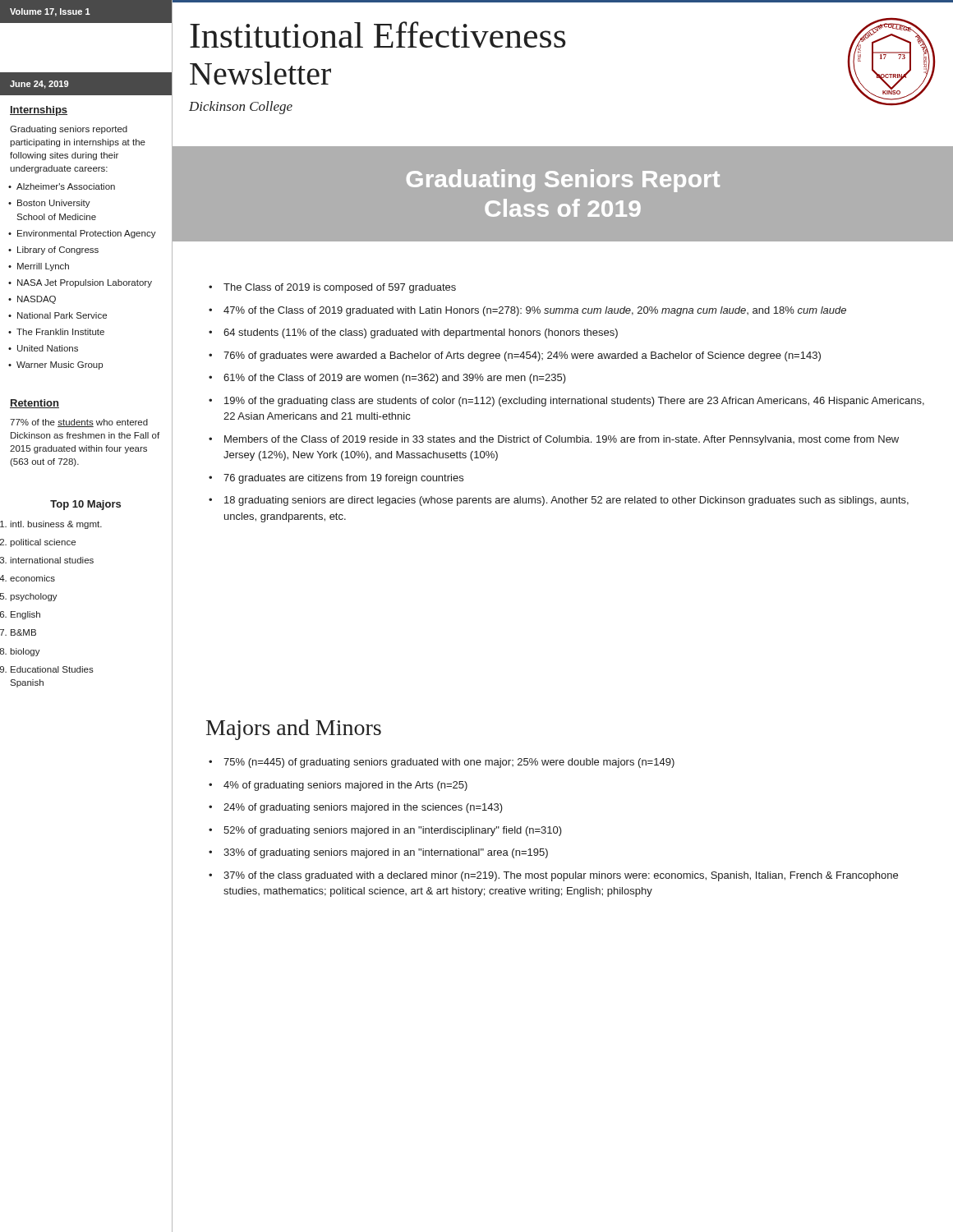This screenshot has width=953, height=1232.
Task: Locate the block of text that opens with "77% of the students who"
Action: point(85,442)
